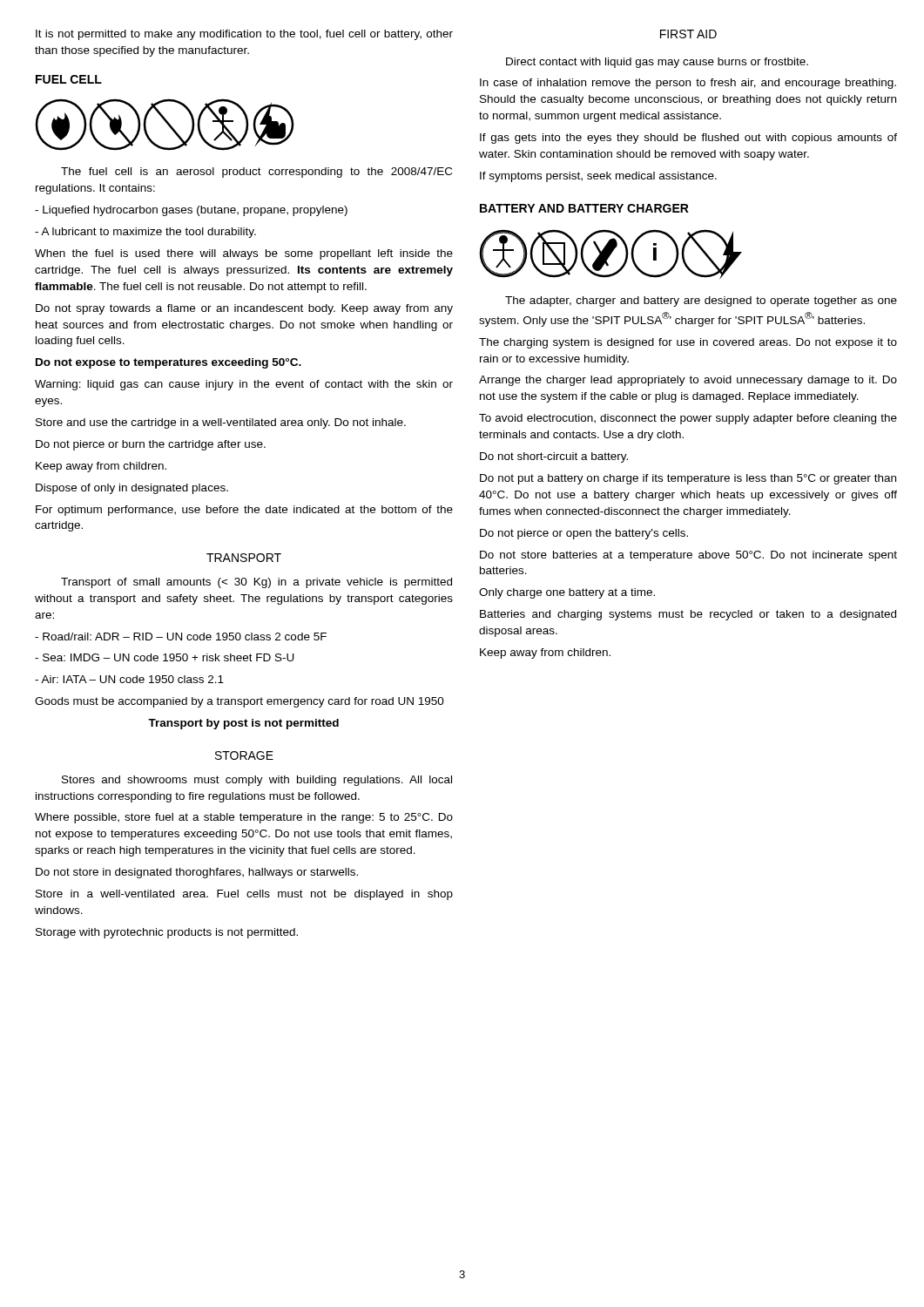Locate the region starting "Stores and showrooms must comply"
Image resolution: width=924 pixels, height=1307 pixels.
coord(244,856)
